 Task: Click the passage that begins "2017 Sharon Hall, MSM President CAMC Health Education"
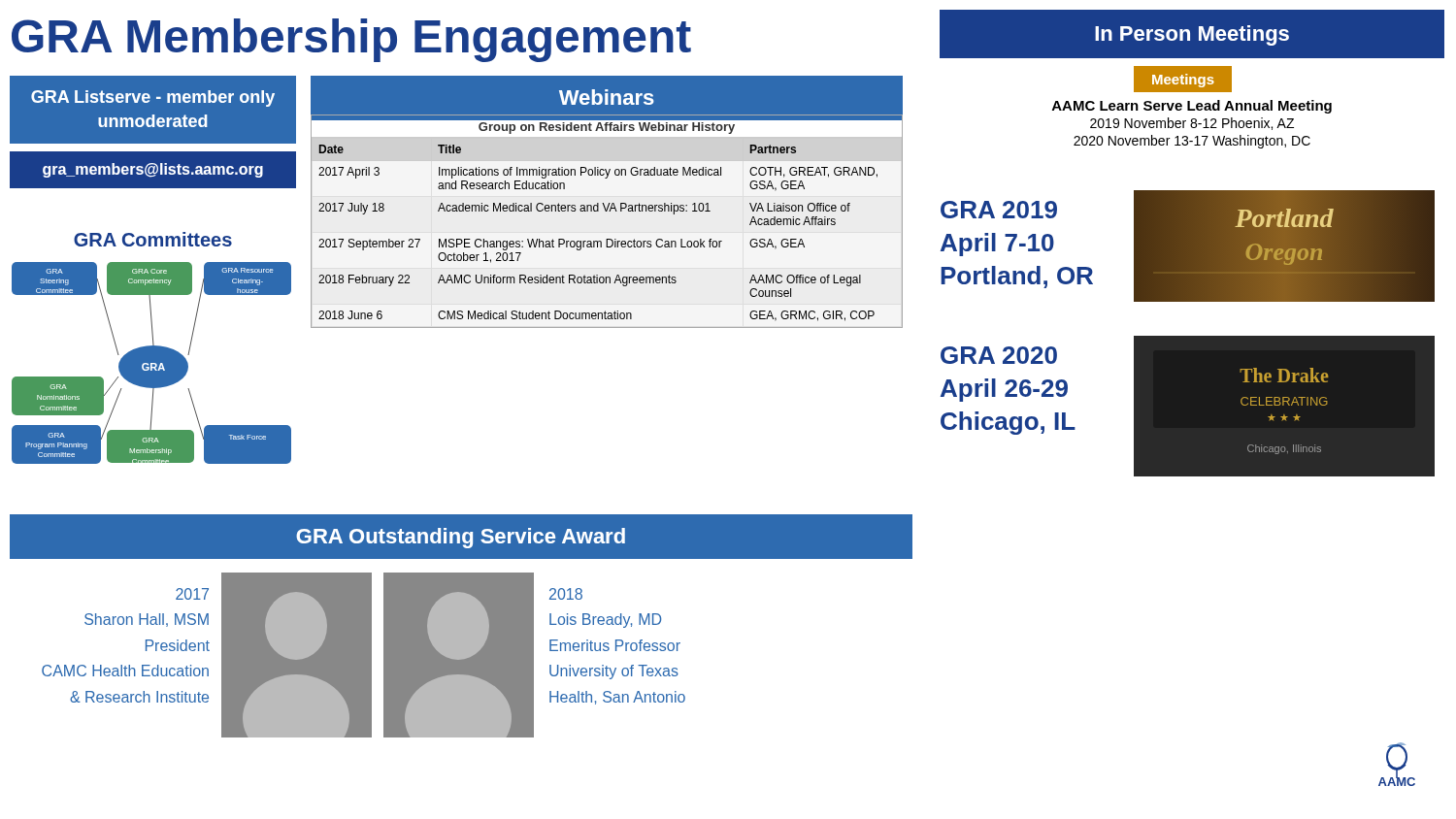pyautogui.click(x=192, y=594)
